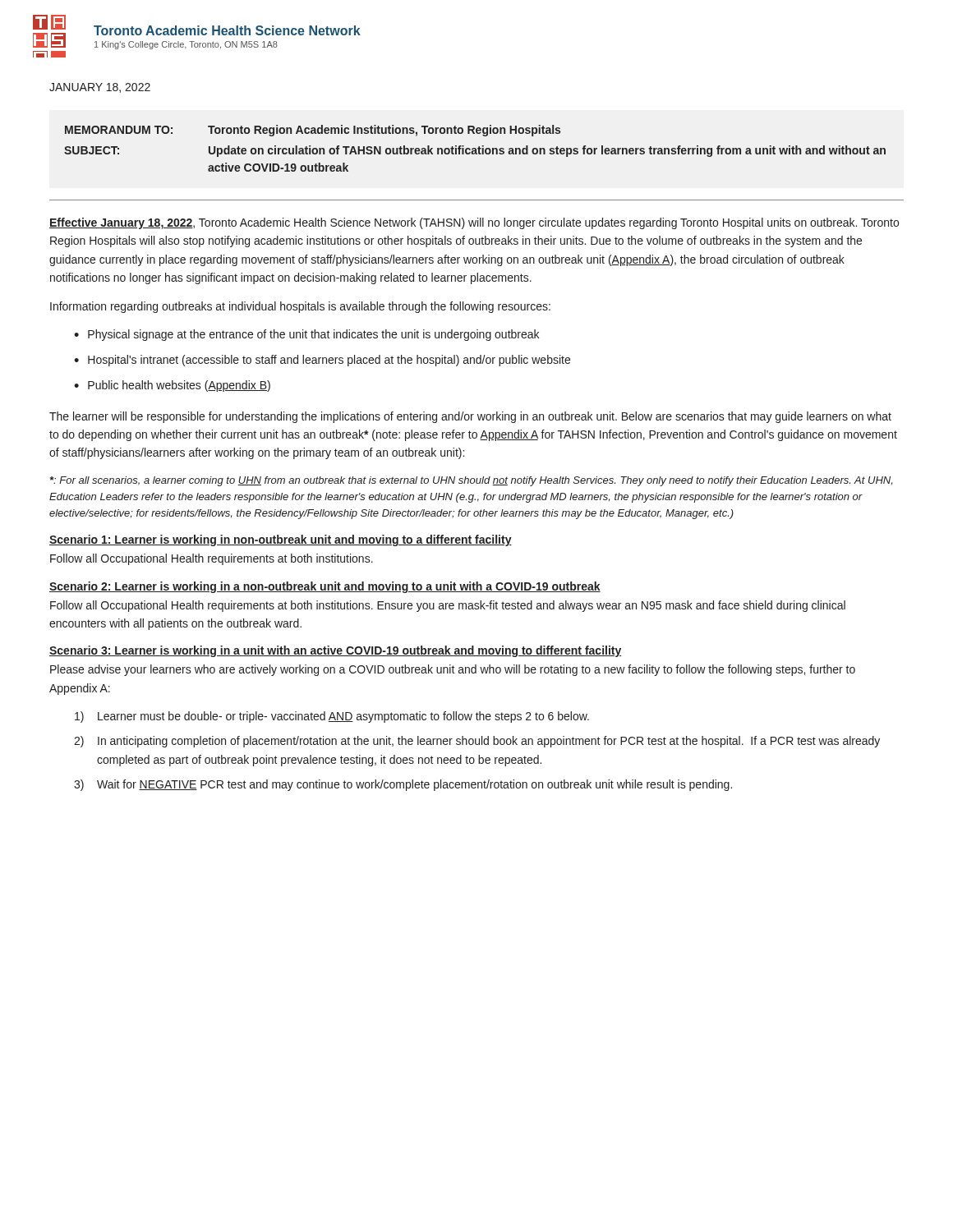Click the passage that begins "• Hospital's intranet (accessible to staff"
The width and height of the screenshot is (953, 1232).
point(489,361)
